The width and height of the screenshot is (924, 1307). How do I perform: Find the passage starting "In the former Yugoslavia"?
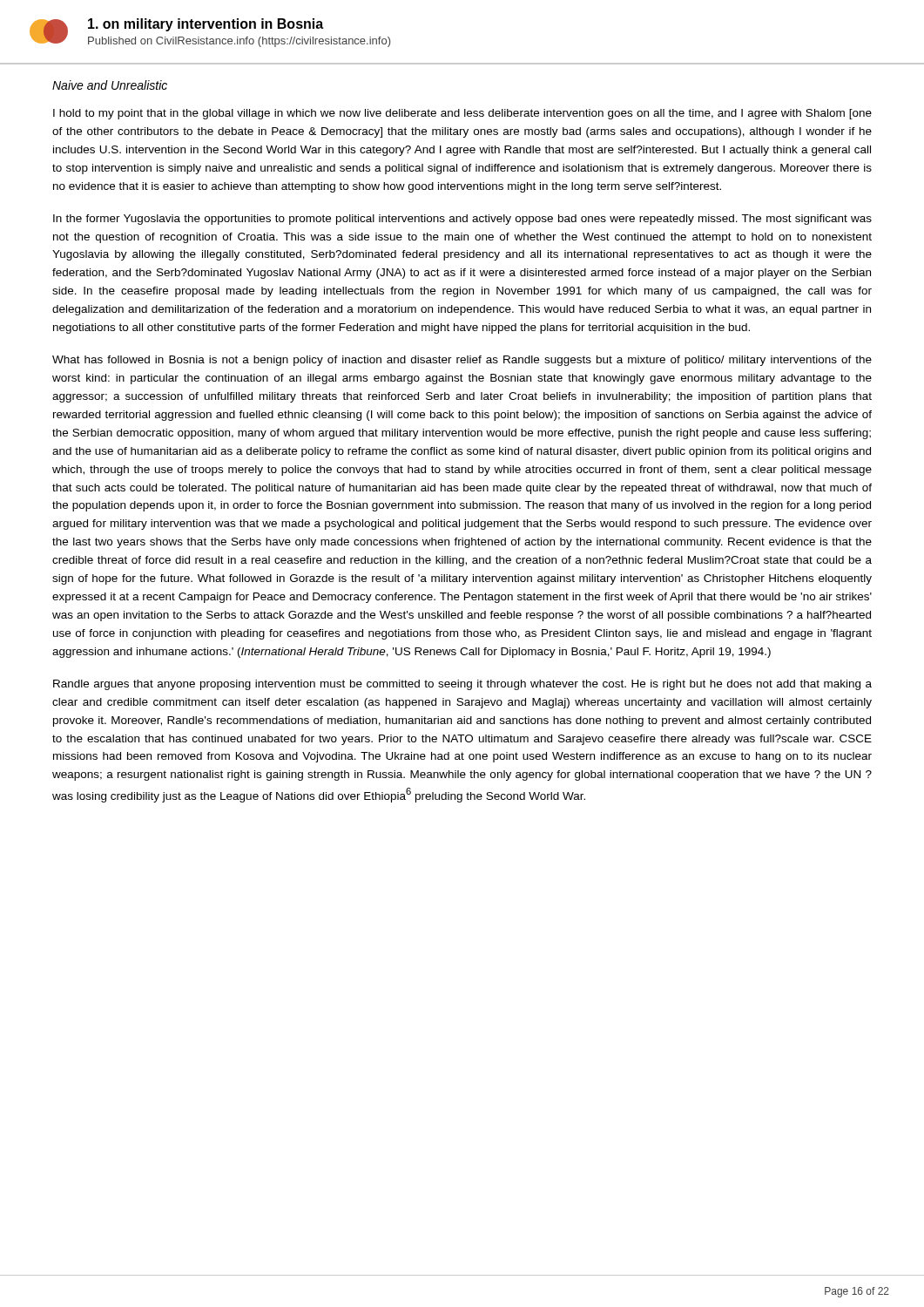462,273
